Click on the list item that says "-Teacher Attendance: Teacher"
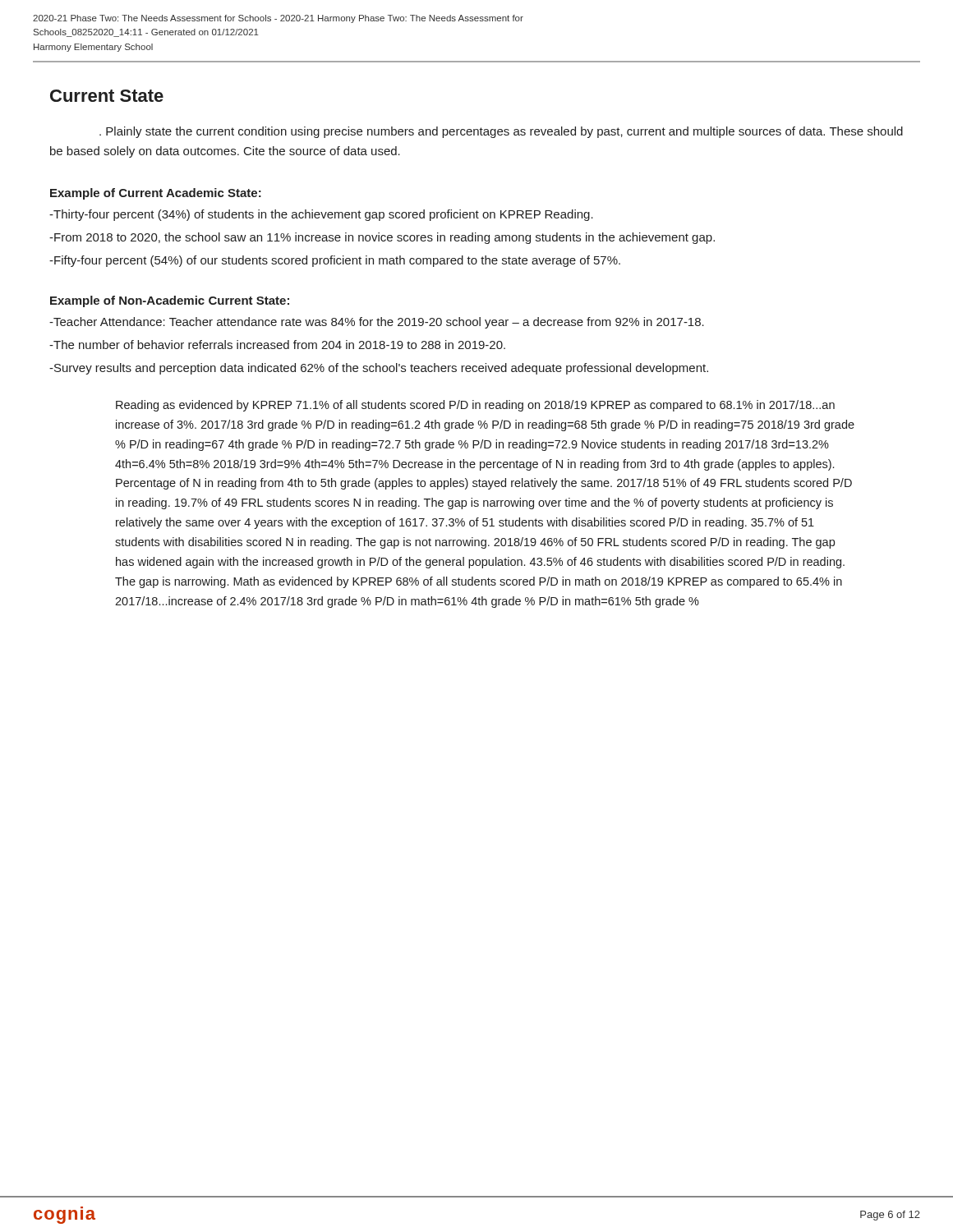 [x=377, y=321]
